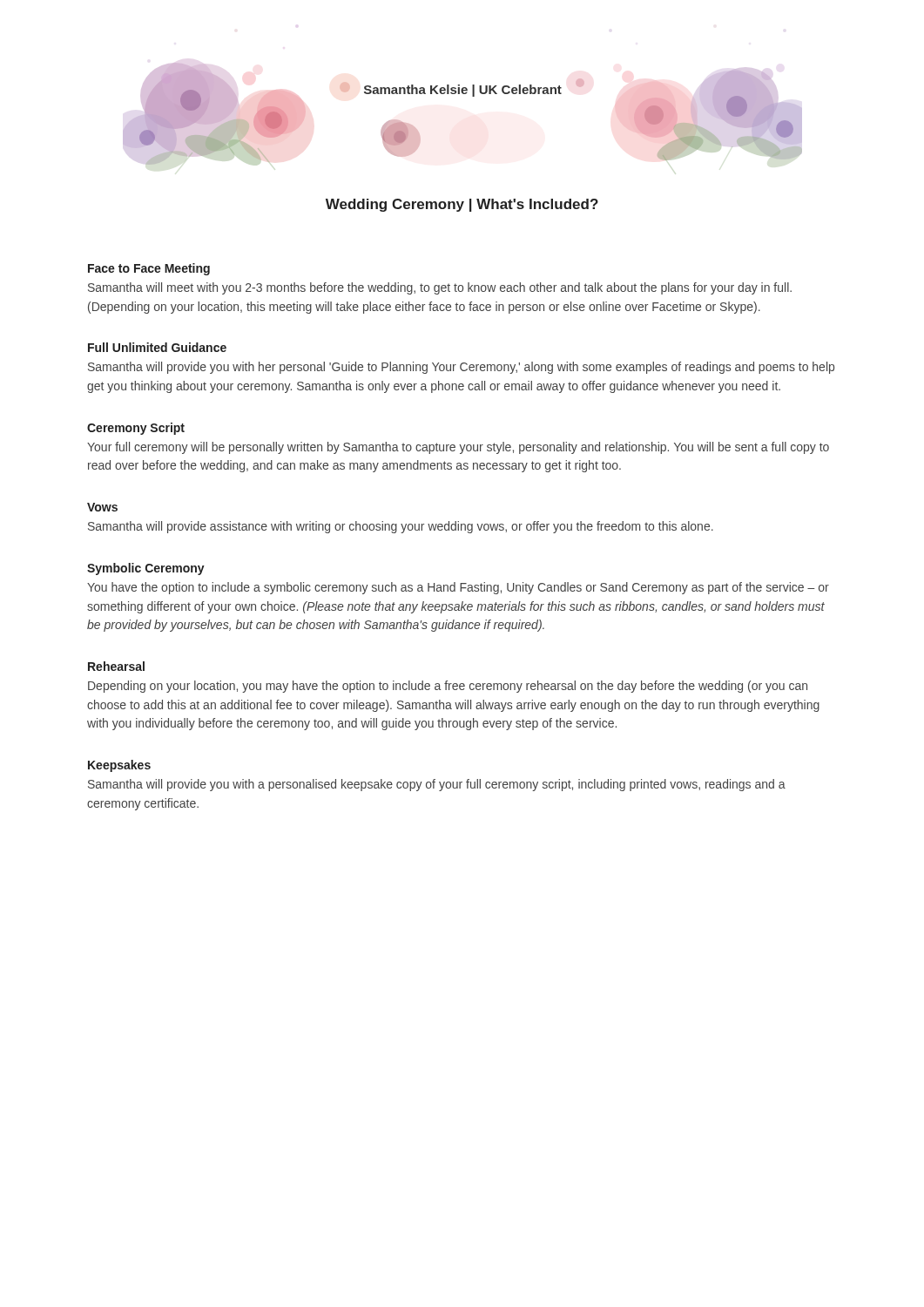
Task: Find the block on this page that starts "Samantha will provide assistance with"
Action: (x=400, y=526)
